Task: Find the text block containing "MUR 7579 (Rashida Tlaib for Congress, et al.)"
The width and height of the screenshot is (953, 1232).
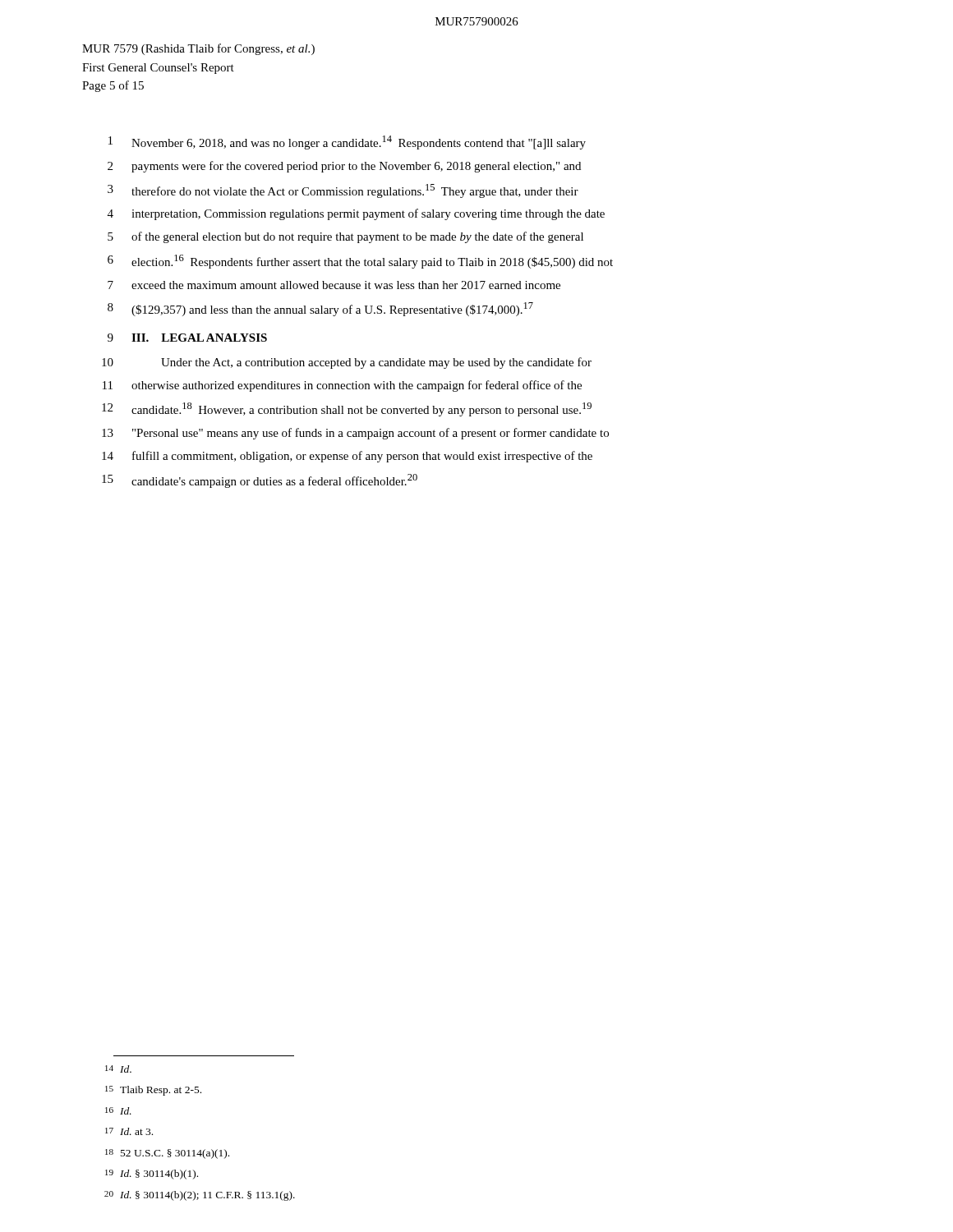Action: coord(199,67)
